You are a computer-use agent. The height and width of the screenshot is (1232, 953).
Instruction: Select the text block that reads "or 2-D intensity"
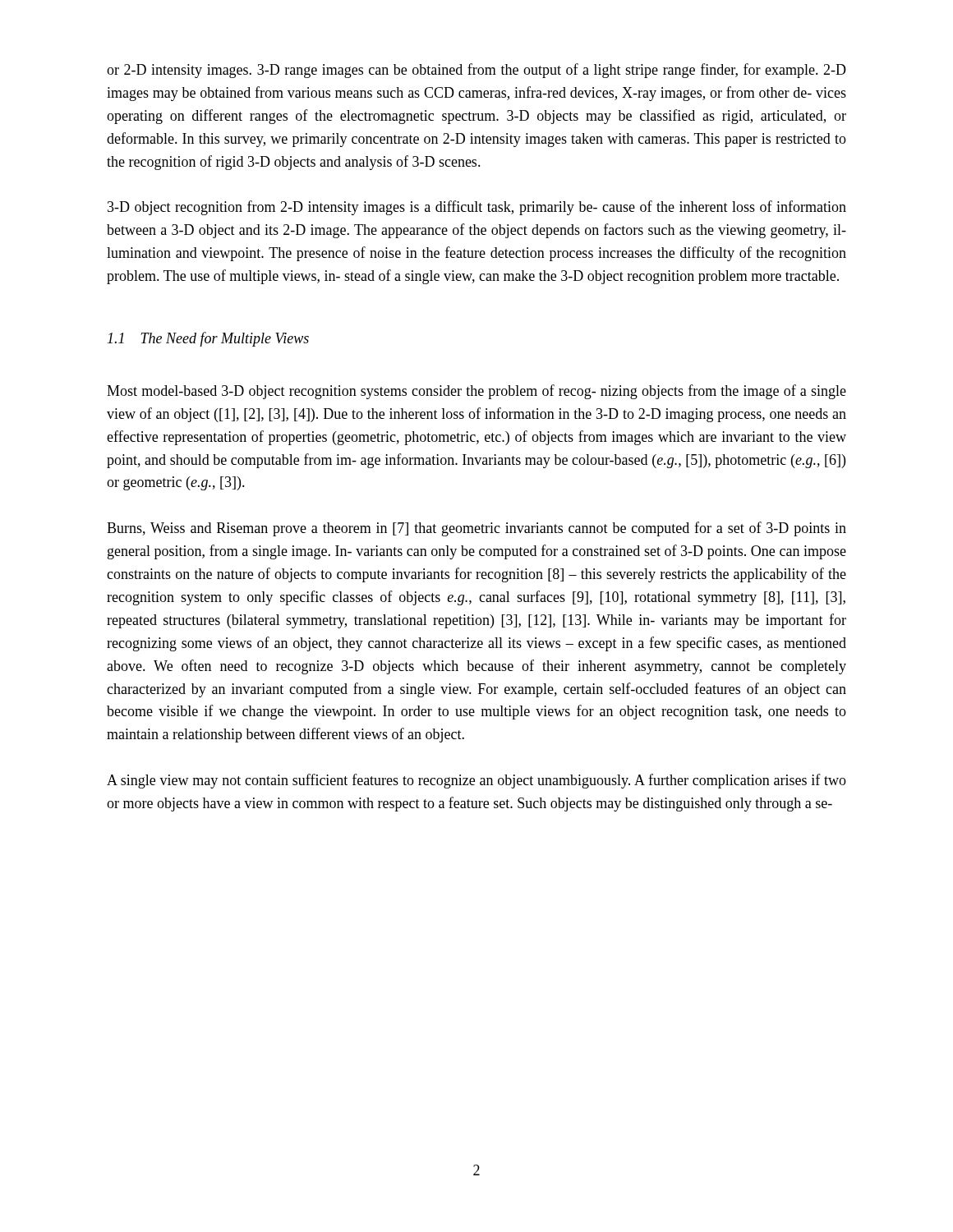(476, 116)
